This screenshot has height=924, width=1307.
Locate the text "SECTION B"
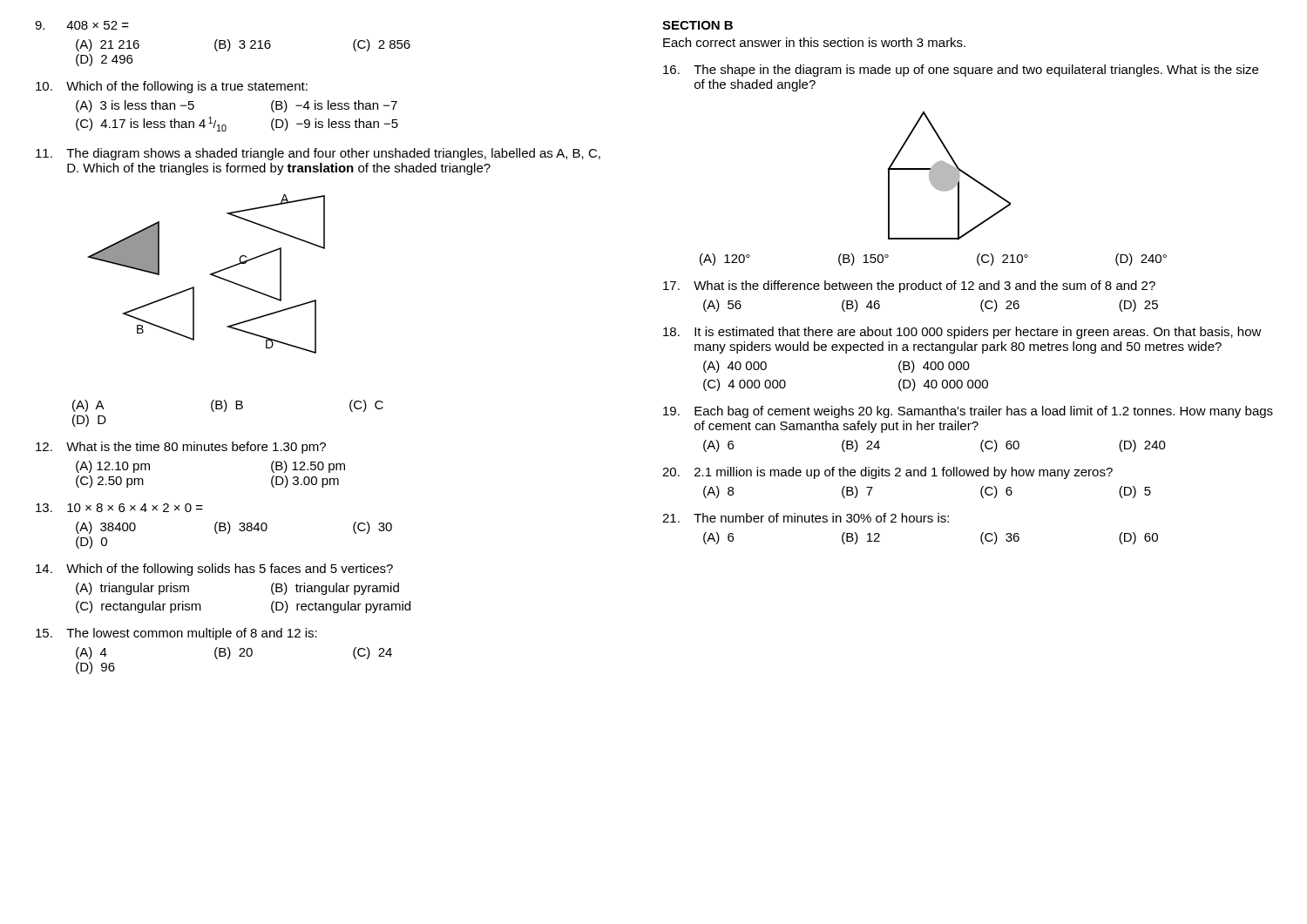coord(698,25)
